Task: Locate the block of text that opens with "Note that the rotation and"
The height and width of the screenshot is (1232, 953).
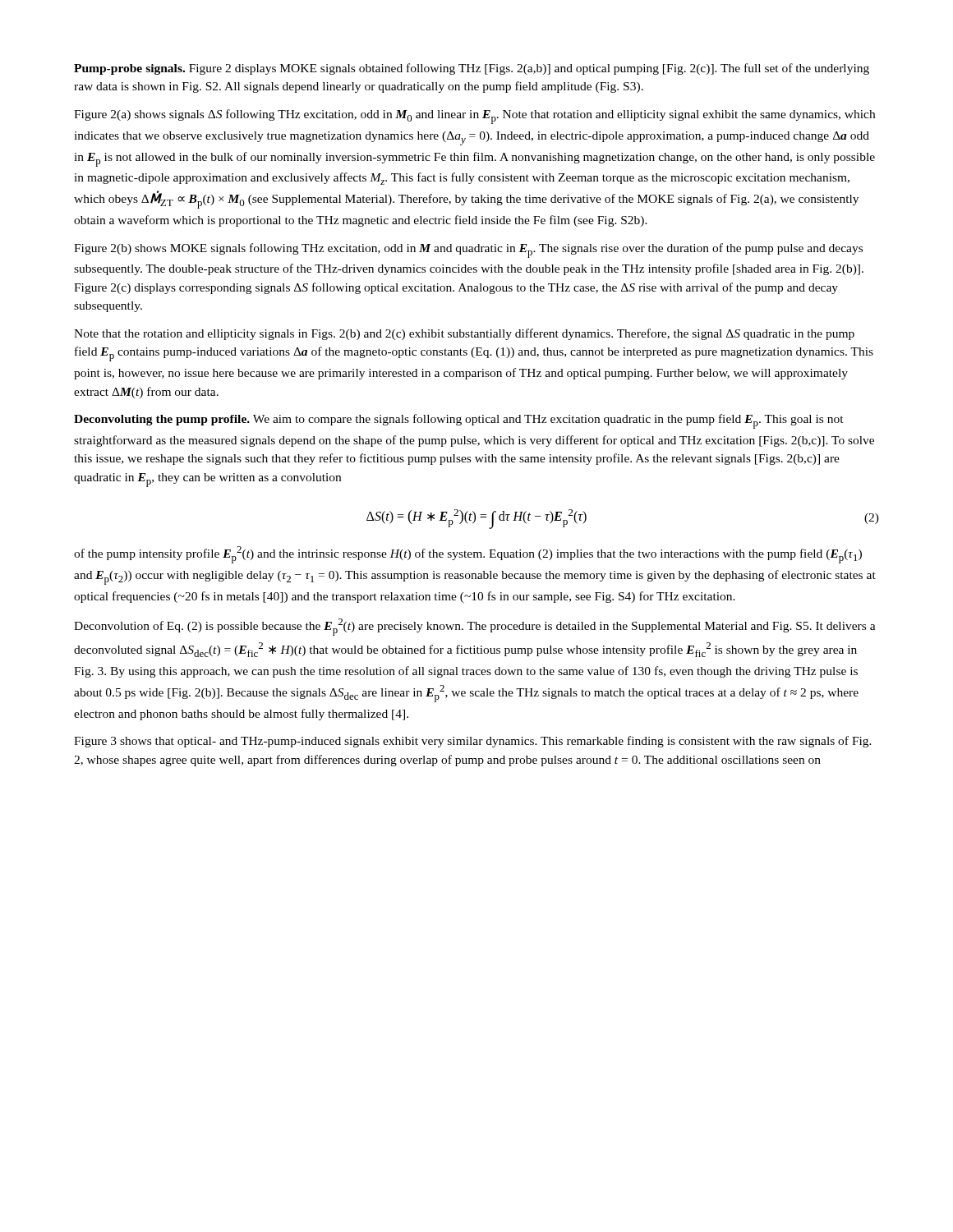Action: tap(474, 362)
